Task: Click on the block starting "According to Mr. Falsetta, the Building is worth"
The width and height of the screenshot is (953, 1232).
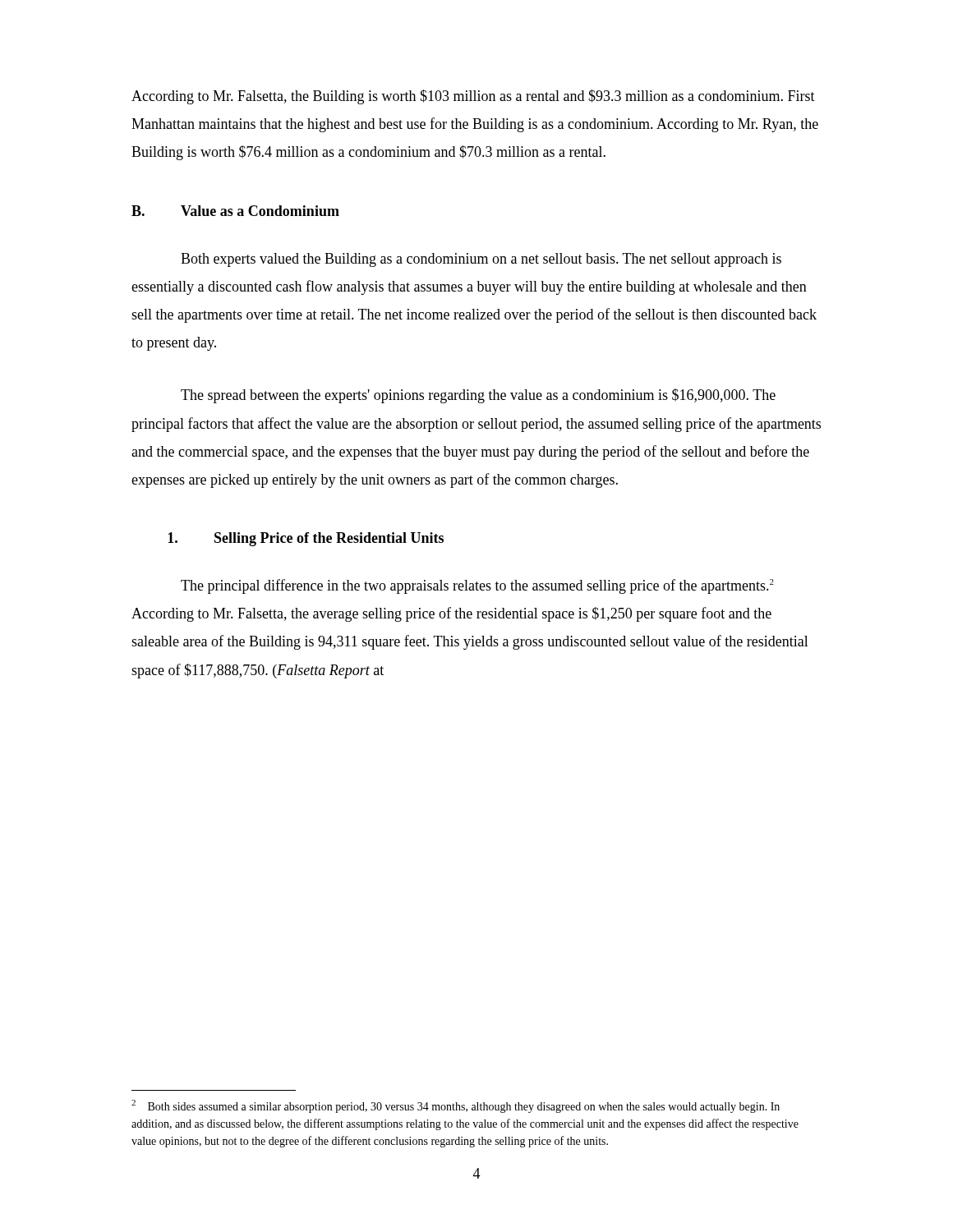Action: 475,124
